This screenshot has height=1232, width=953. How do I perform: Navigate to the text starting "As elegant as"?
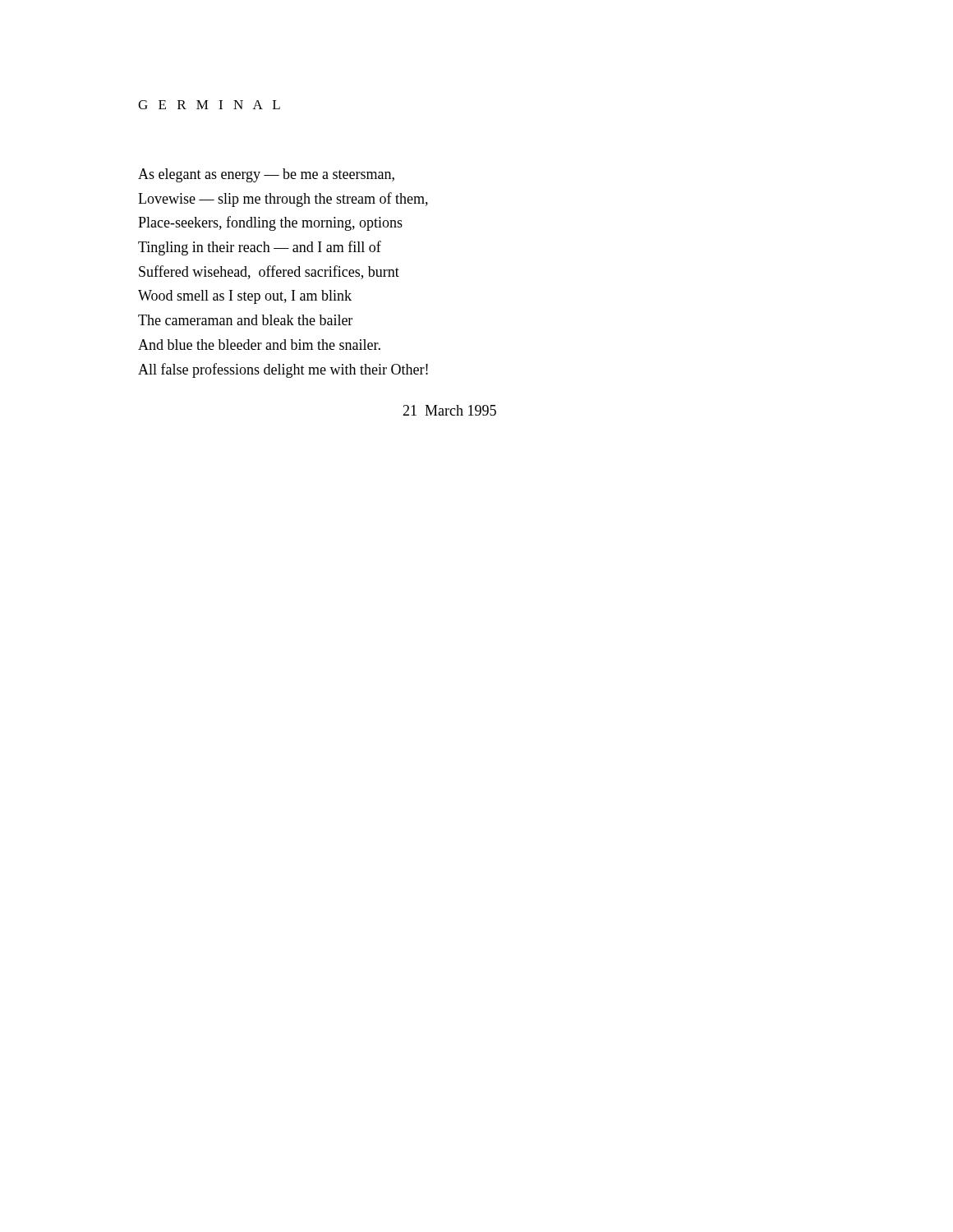[284, 272]
